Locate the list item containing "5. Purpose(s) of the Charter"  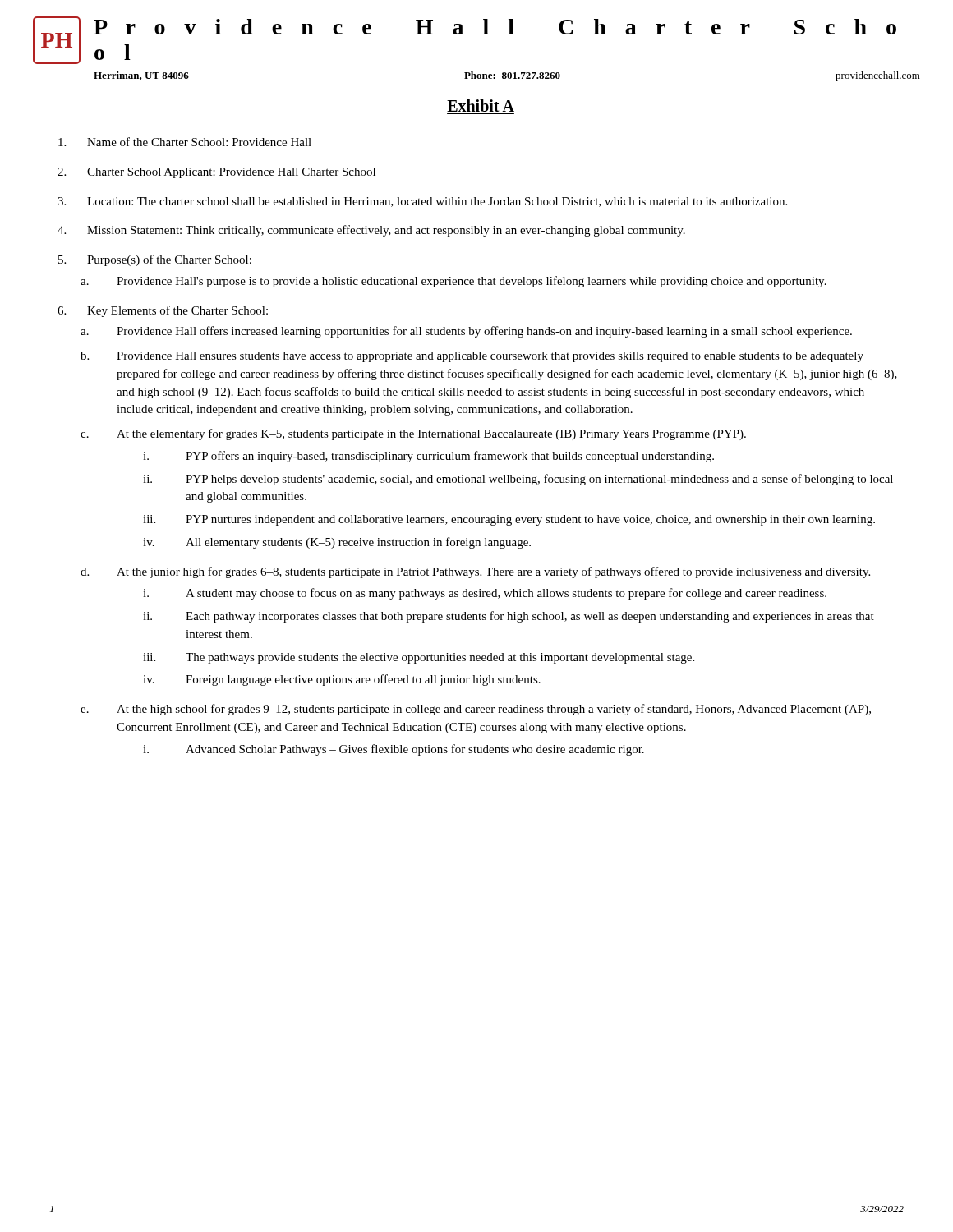click(x=481, y=271)
